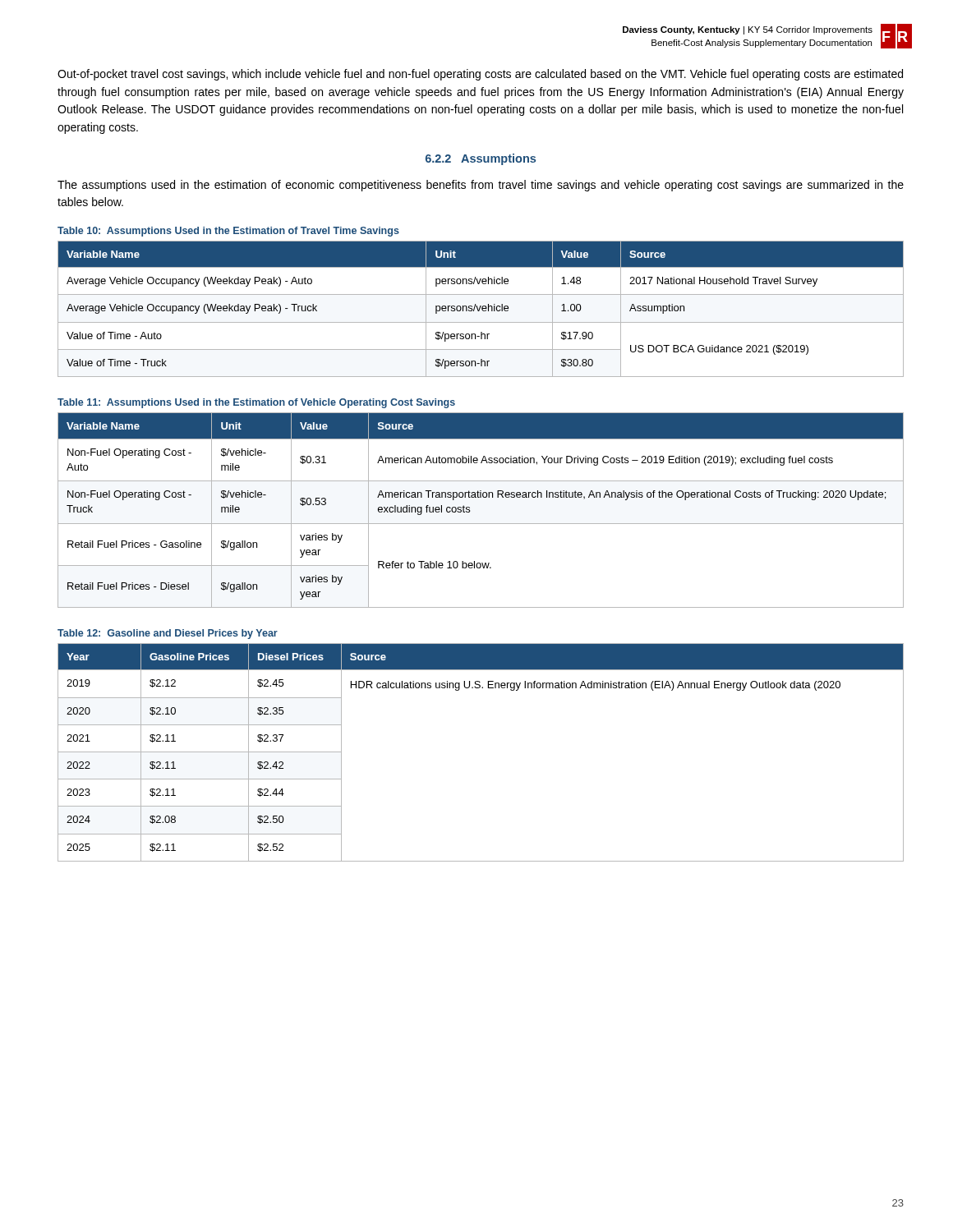The width and height of the screenshot is (953, 1232).
Task: Find the block on this page that starts "The assumptions used"
Action: [481, 193]
